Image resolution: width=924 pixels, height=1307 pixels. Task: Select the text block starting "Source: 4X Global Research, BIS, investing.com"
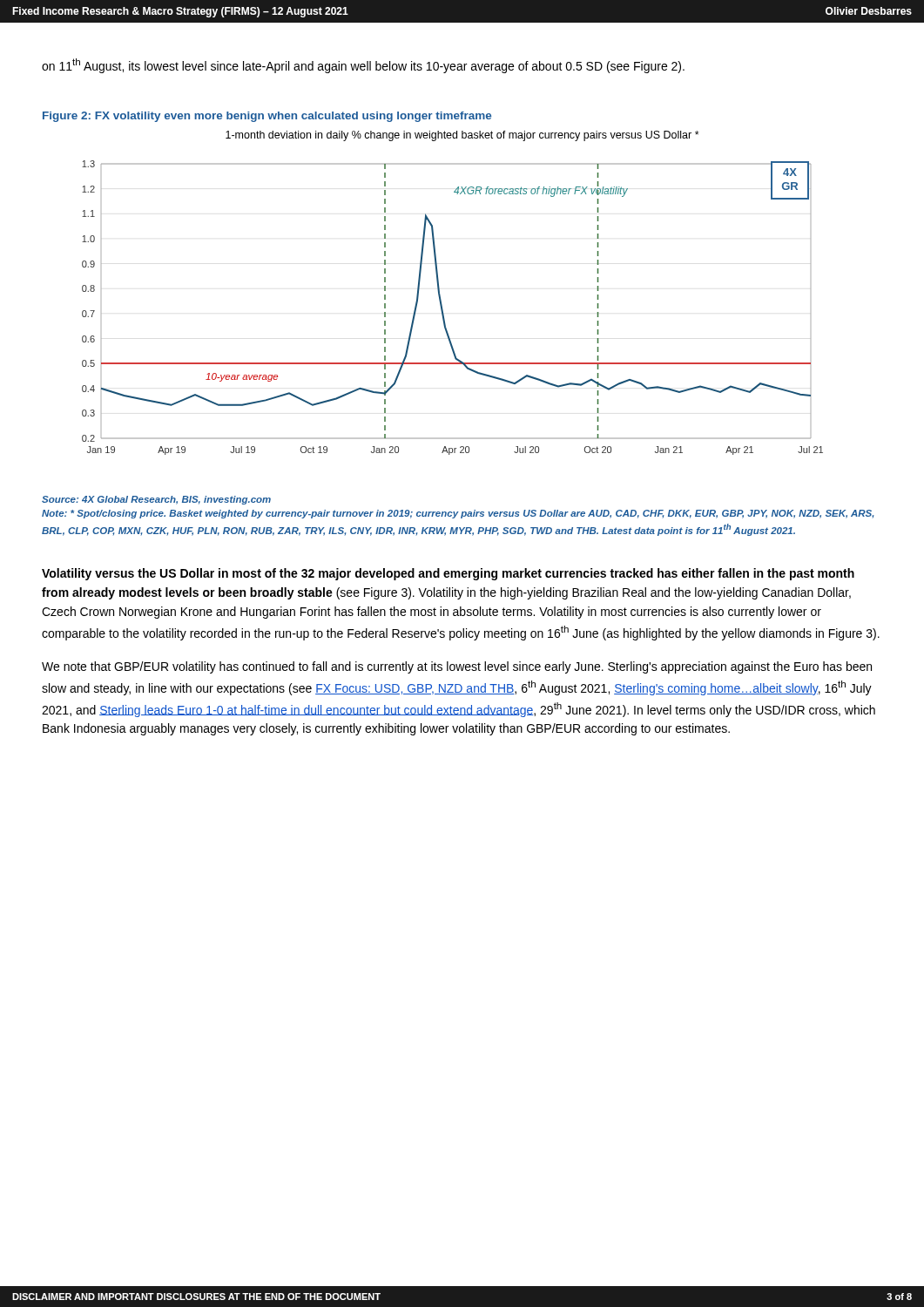[156, 500]
